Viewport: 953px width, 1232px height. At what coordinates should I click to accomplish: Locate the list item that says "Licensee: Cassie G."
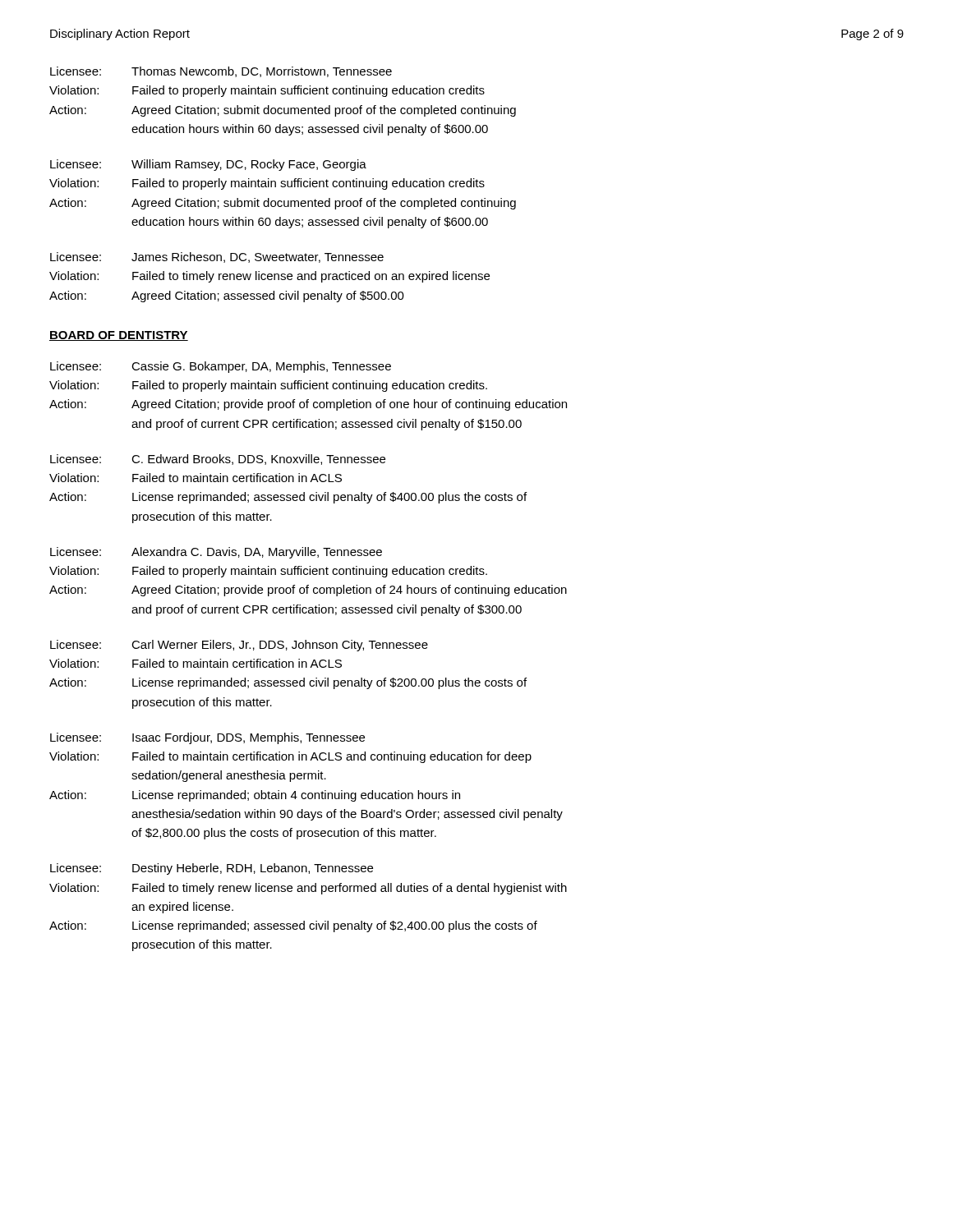tap(476, 394)
